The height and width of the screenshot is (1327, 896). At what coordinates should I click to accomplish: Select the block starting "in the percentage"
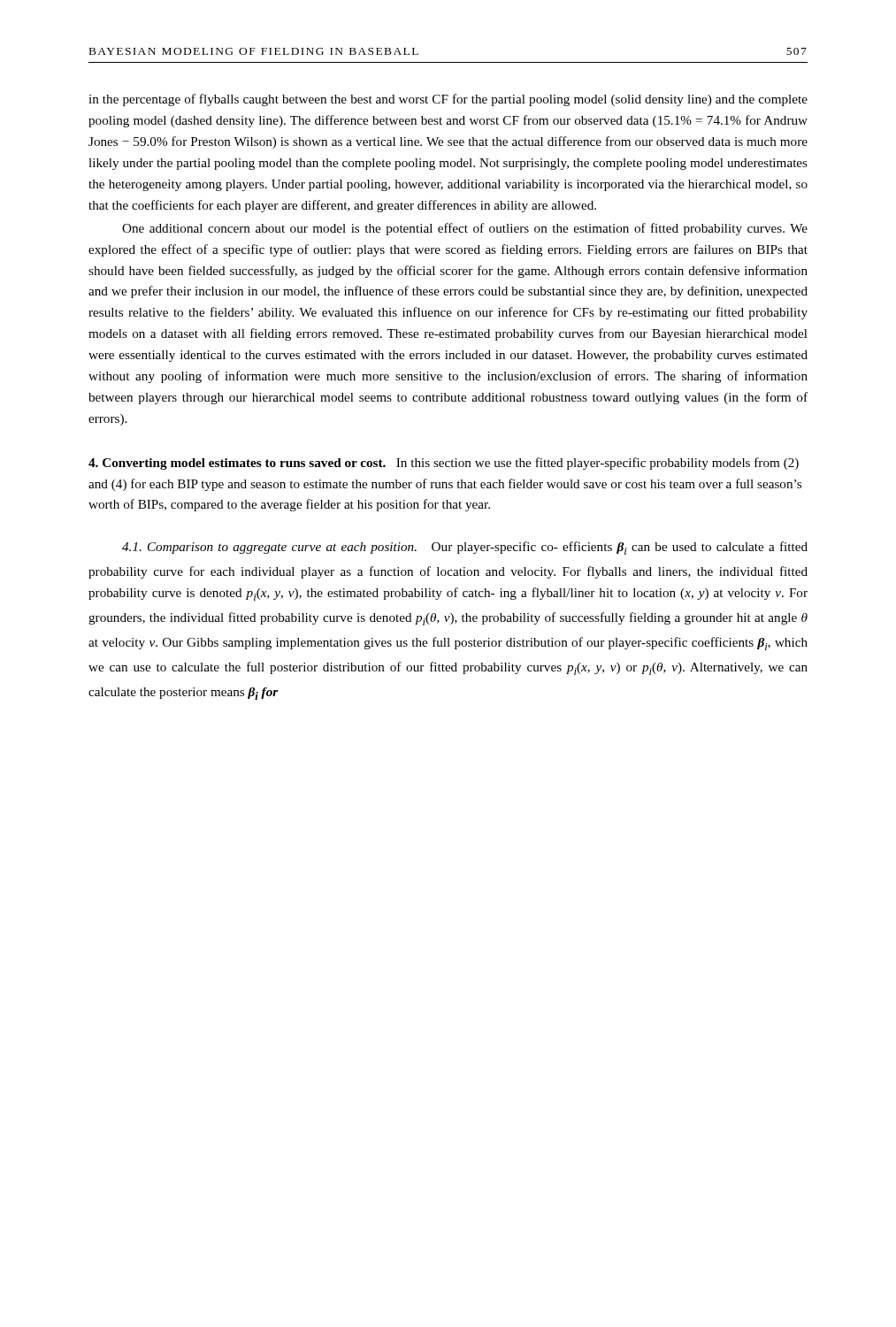click(448, 152)
